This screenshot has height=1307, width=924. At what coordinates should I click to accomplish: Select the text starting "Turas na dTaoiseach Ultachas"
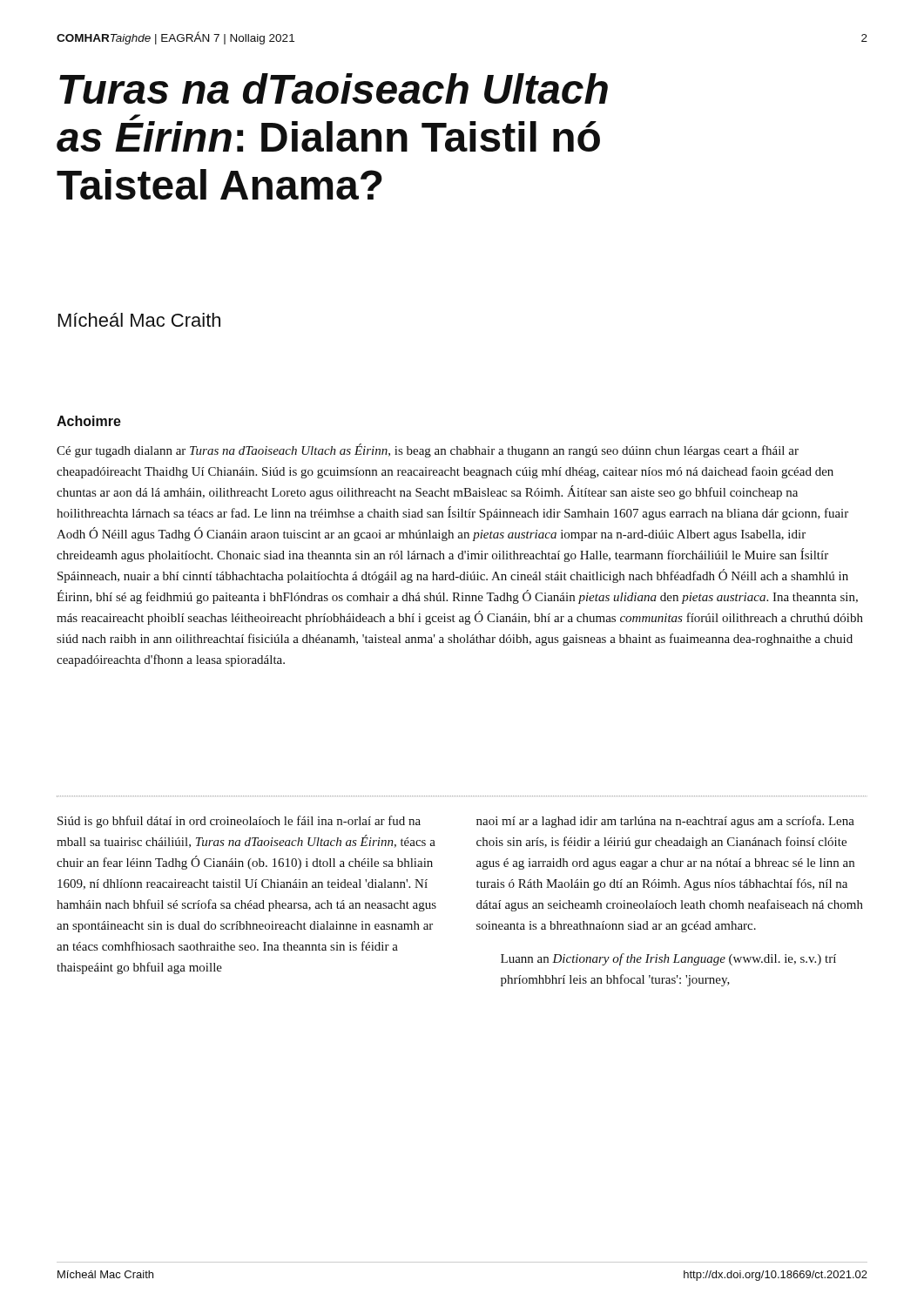tap(462, 137)
